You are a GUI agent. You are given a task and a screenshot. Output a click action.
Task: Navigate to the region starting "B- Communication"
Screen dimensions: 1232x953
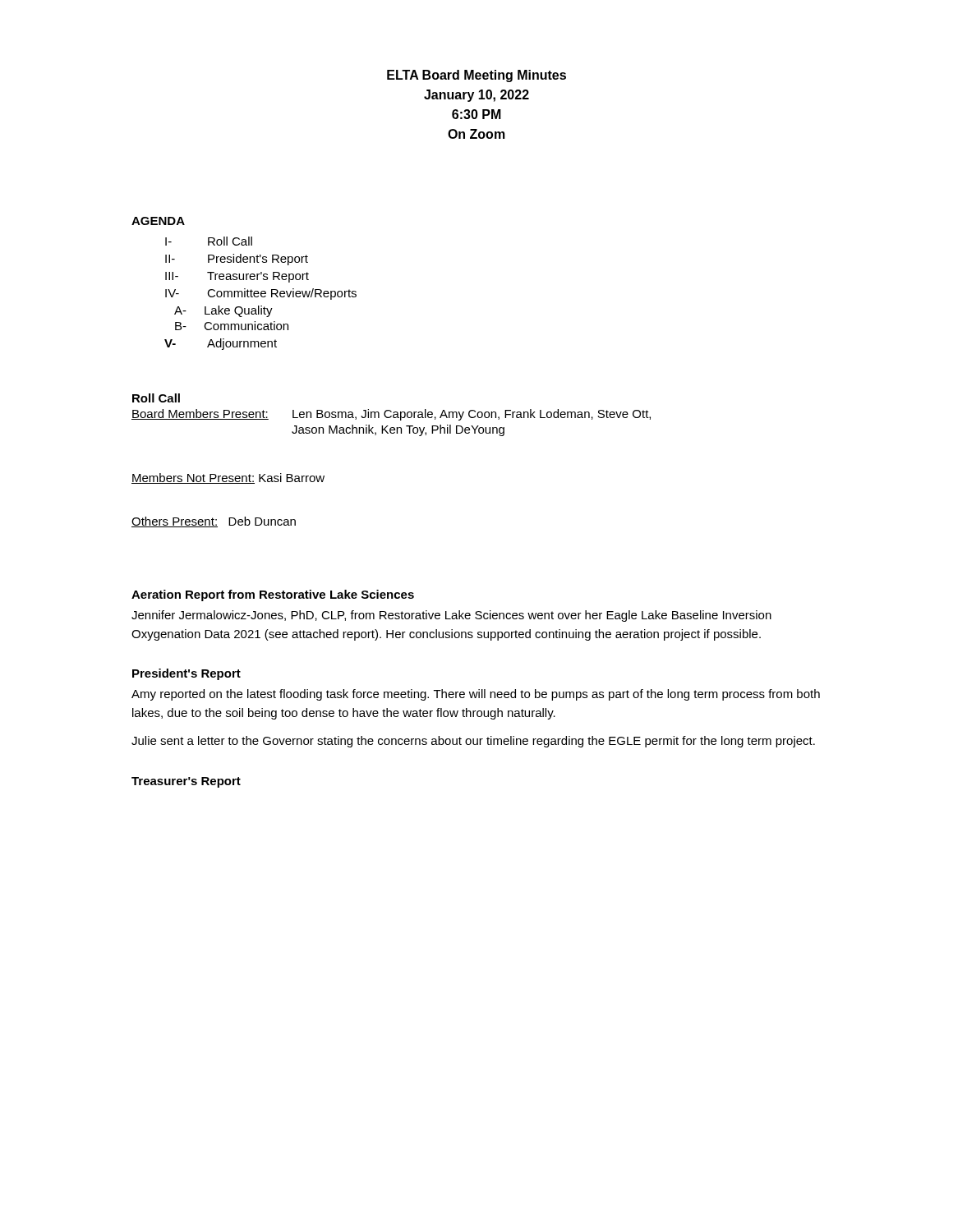(x=232, y=326)
